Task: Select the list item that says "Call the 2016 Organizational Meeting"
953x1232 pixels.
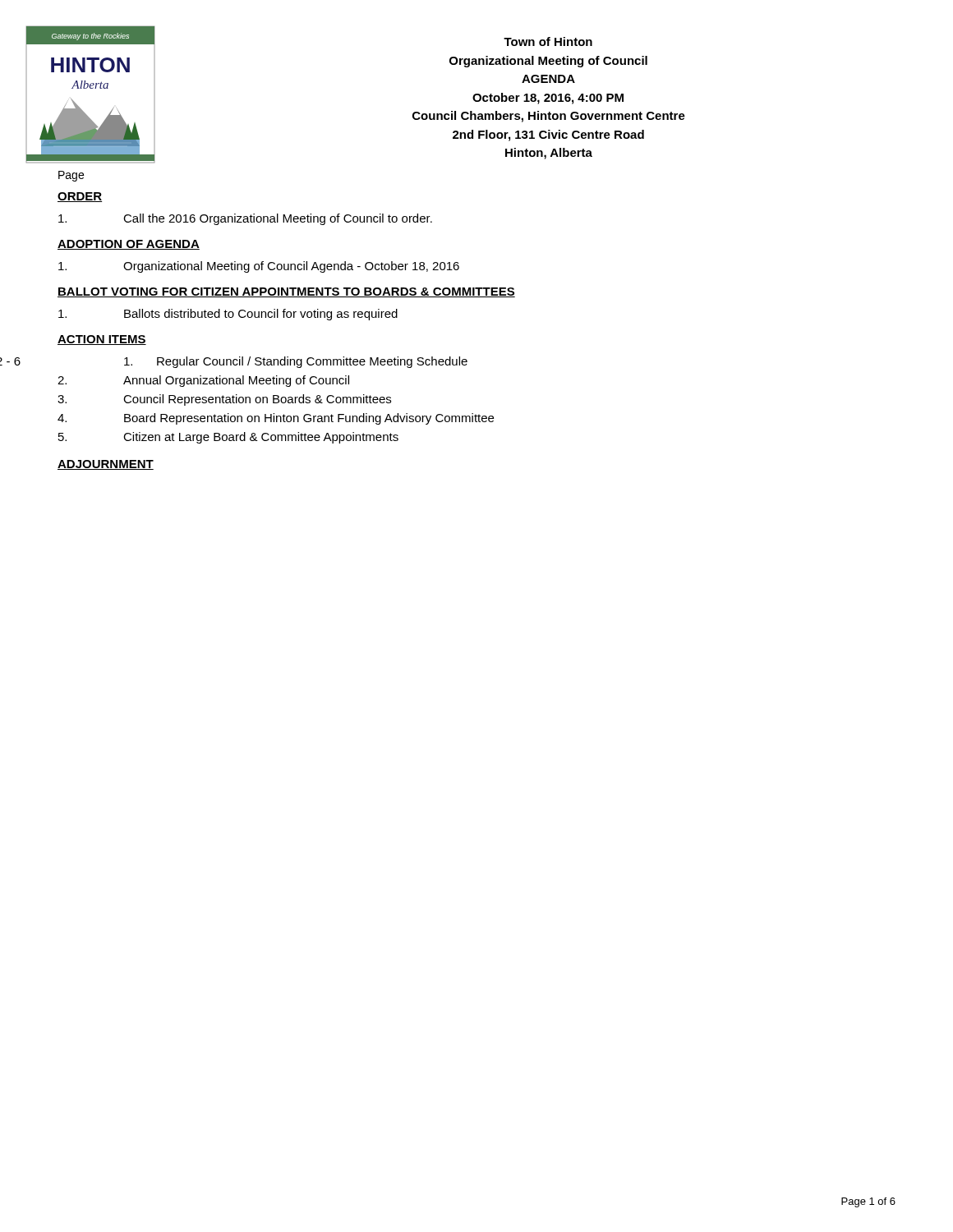Action: (245, 219)
